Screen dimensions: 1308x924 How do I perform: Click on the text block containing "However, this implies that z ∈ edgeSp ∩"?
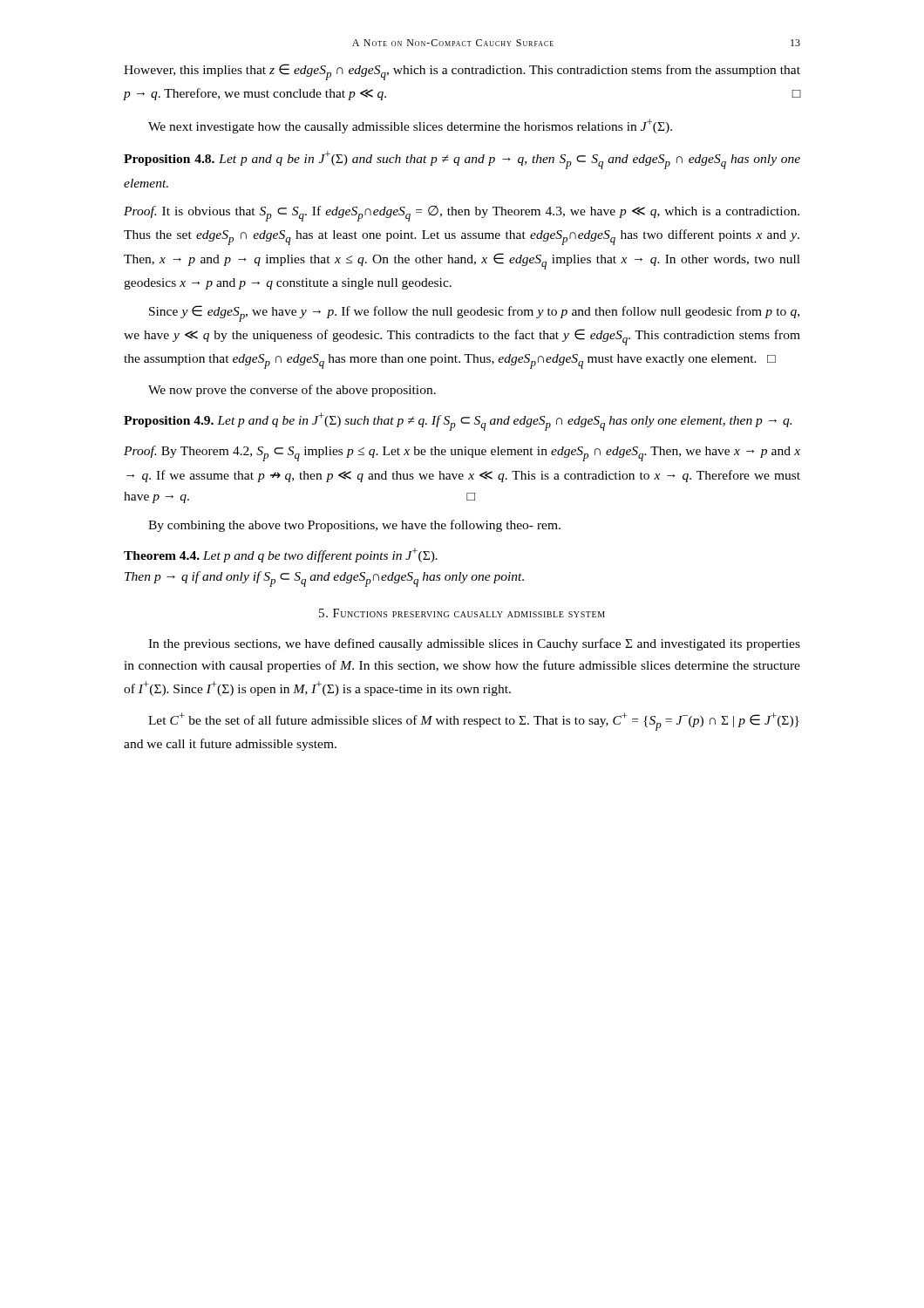(462, 82)
